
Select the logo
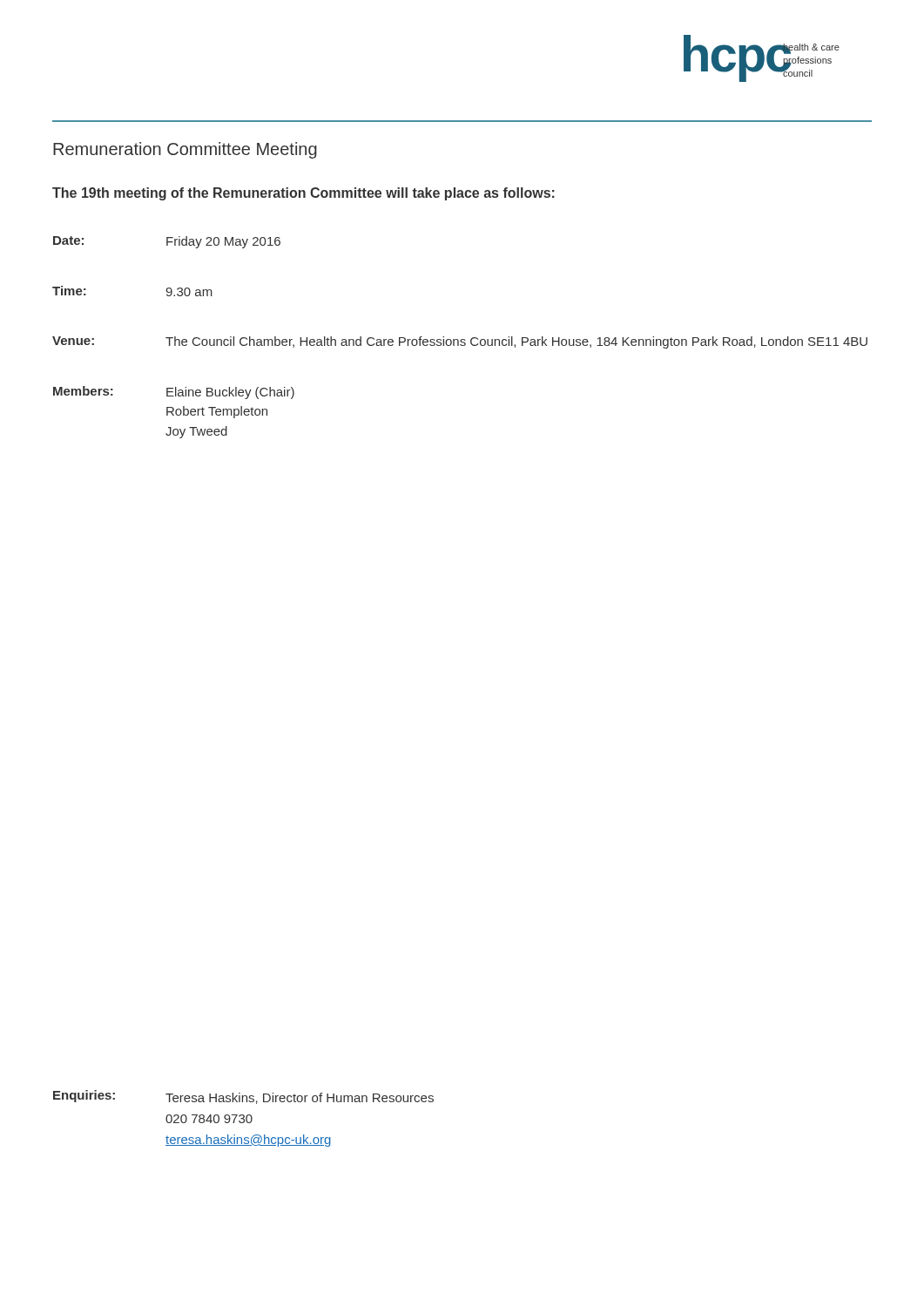776,57
